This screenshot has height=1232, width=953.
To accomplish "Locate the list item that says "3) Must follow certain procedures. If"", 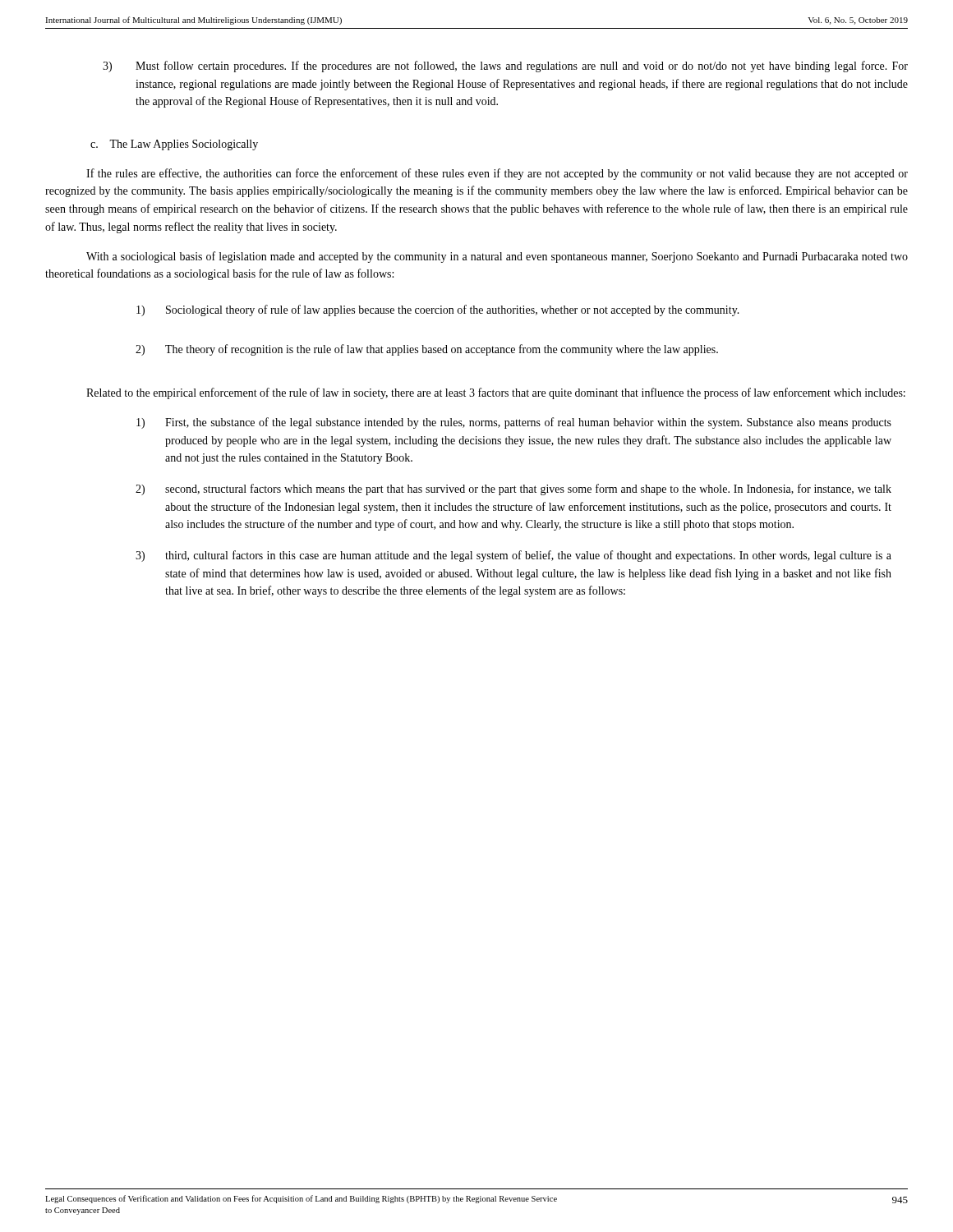I will 505,84.
